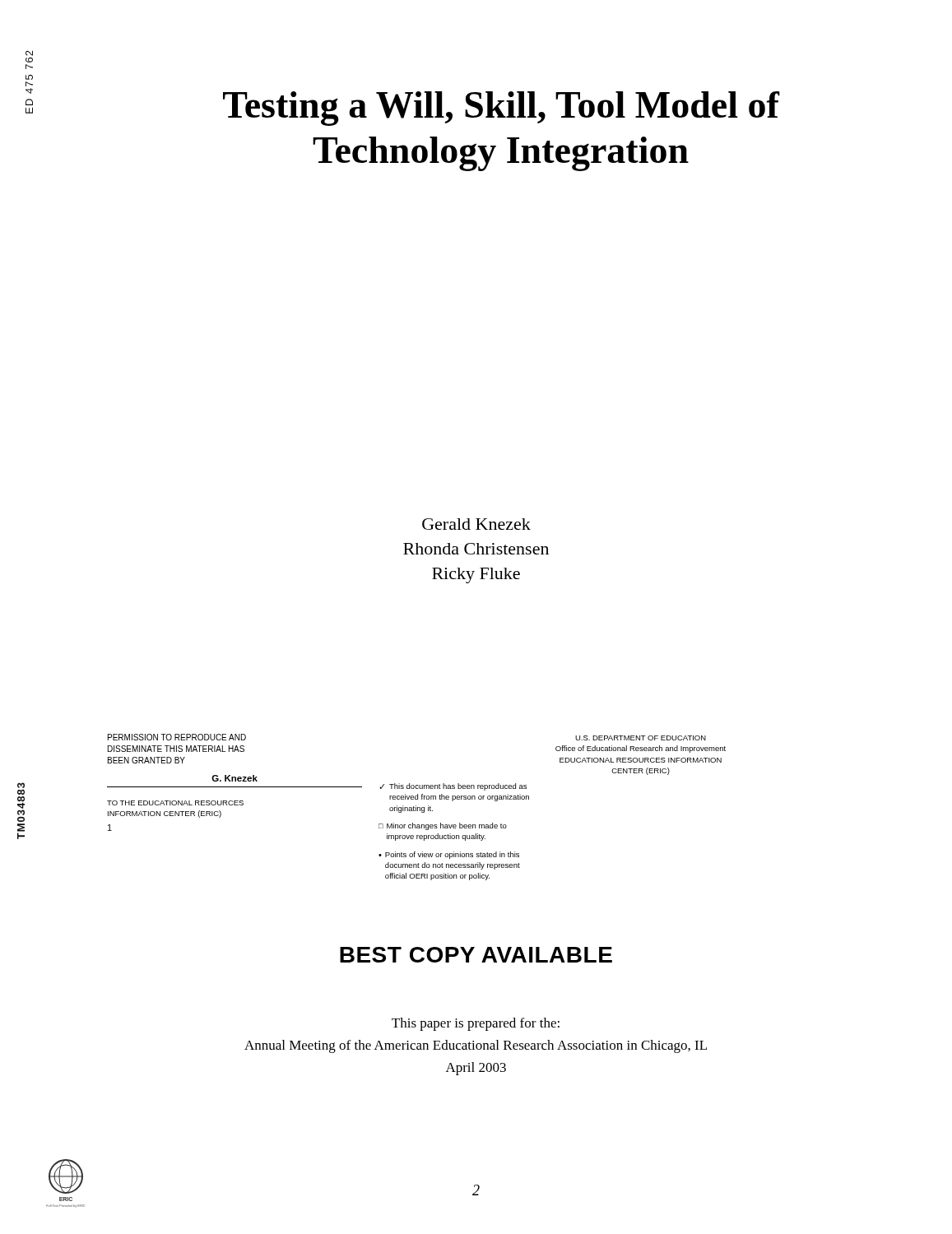Select the text with the text "BEST COPY AVAILABLE"

(x=476, y=955)
